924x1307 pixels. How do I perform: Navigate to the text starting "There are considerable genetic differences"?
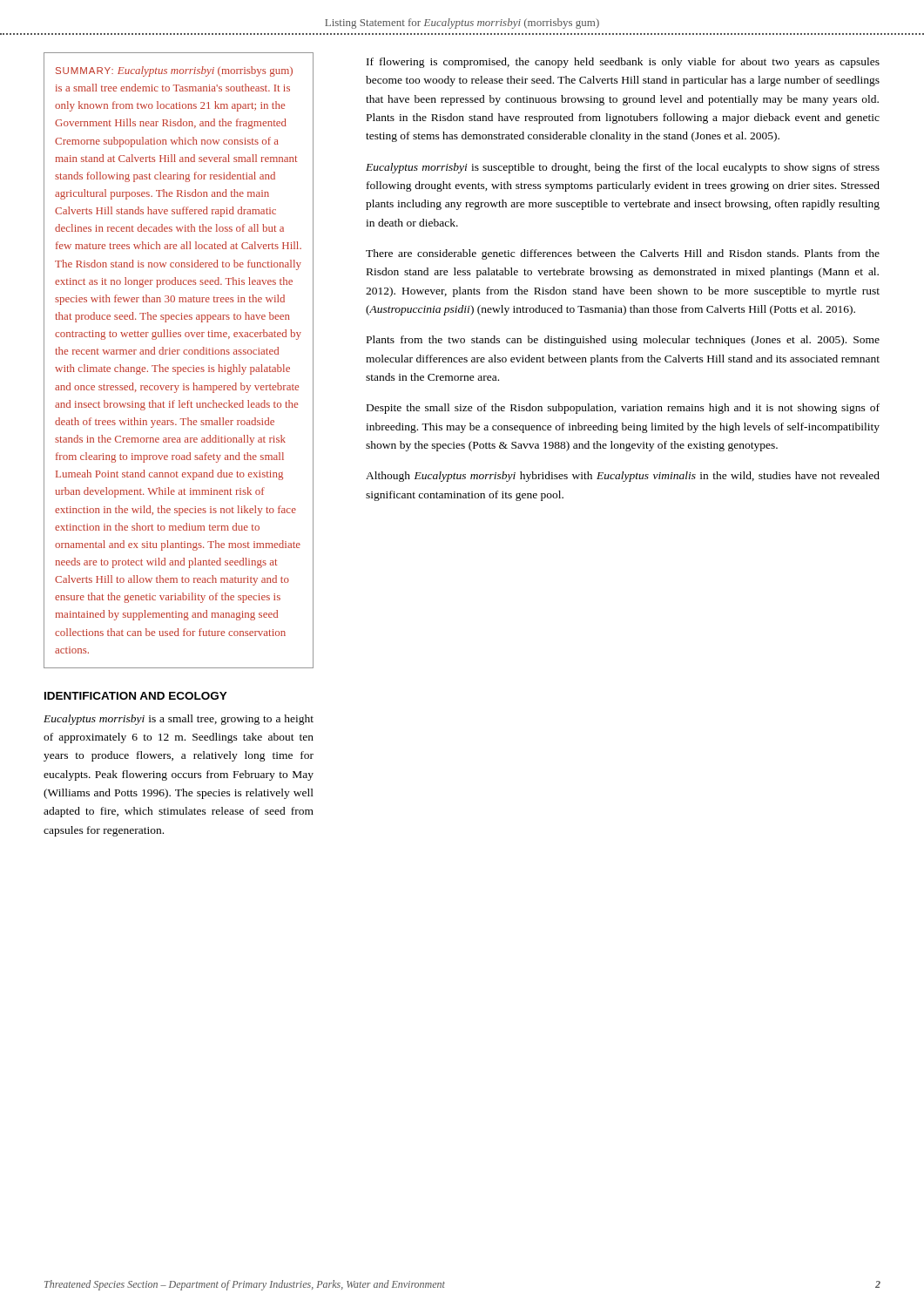click(x=623, y=281)
